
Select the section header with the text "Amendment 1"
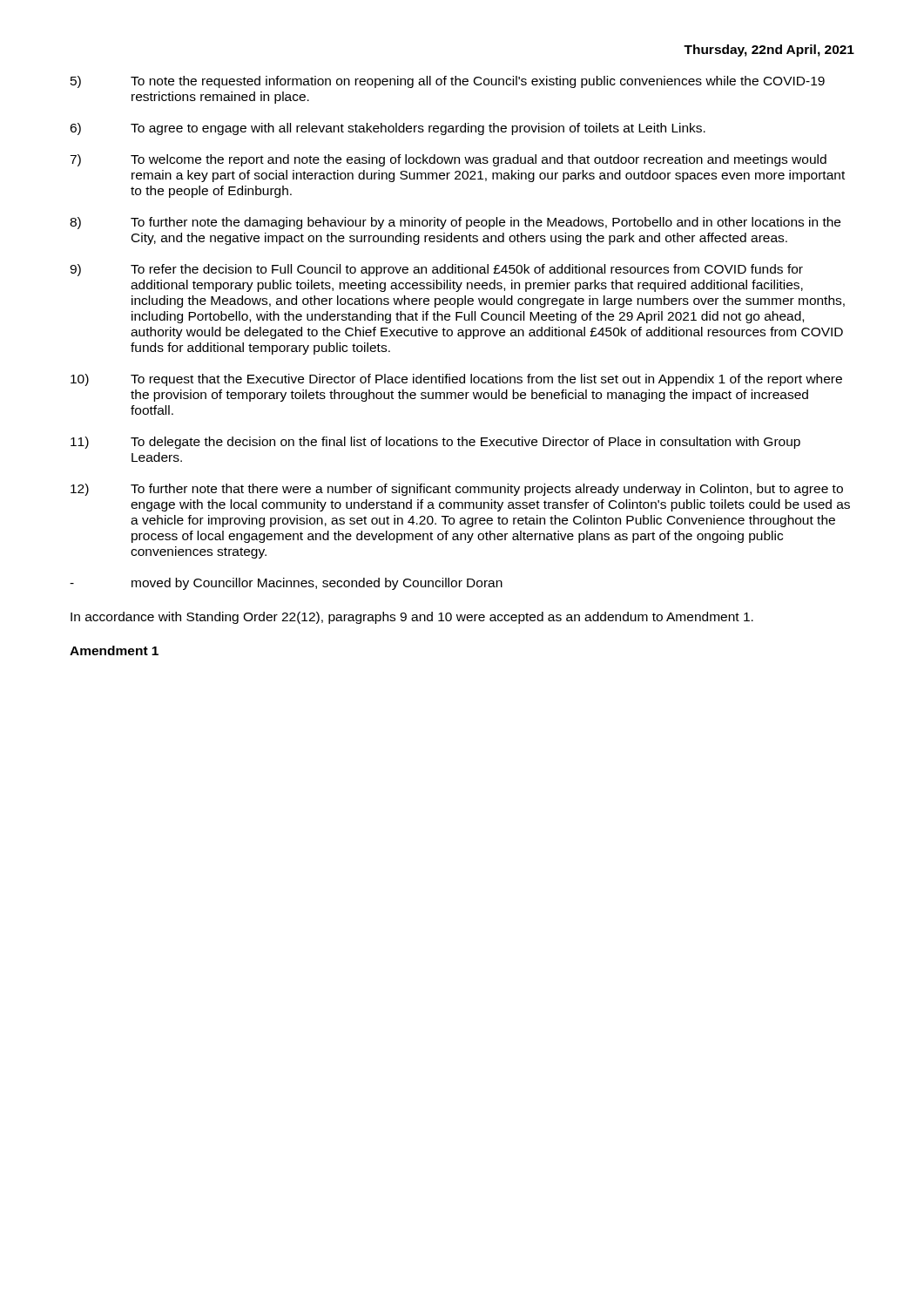point(114,650)
